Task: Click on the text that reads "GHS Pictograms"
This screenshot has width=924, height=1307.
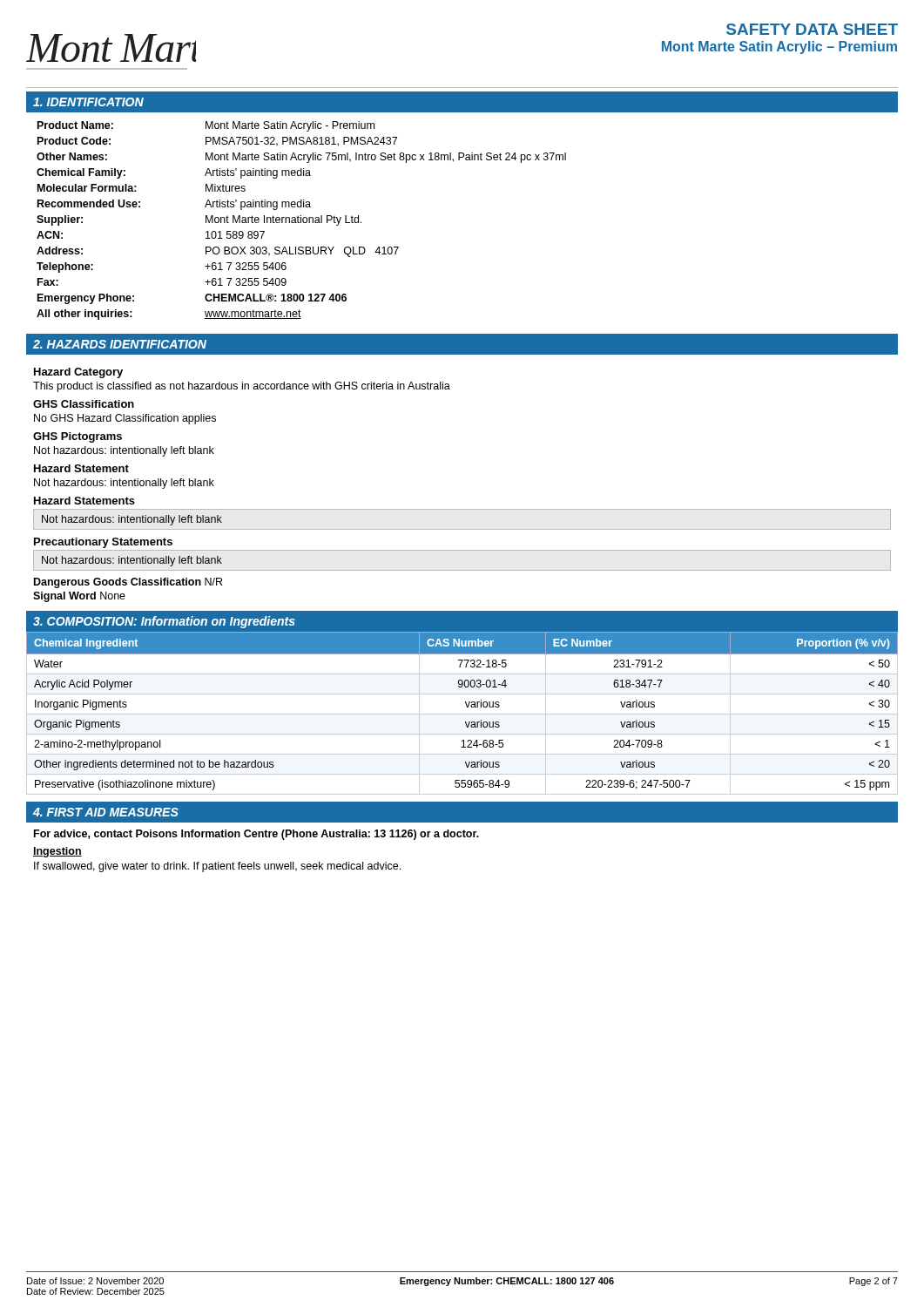Action: 78,436
